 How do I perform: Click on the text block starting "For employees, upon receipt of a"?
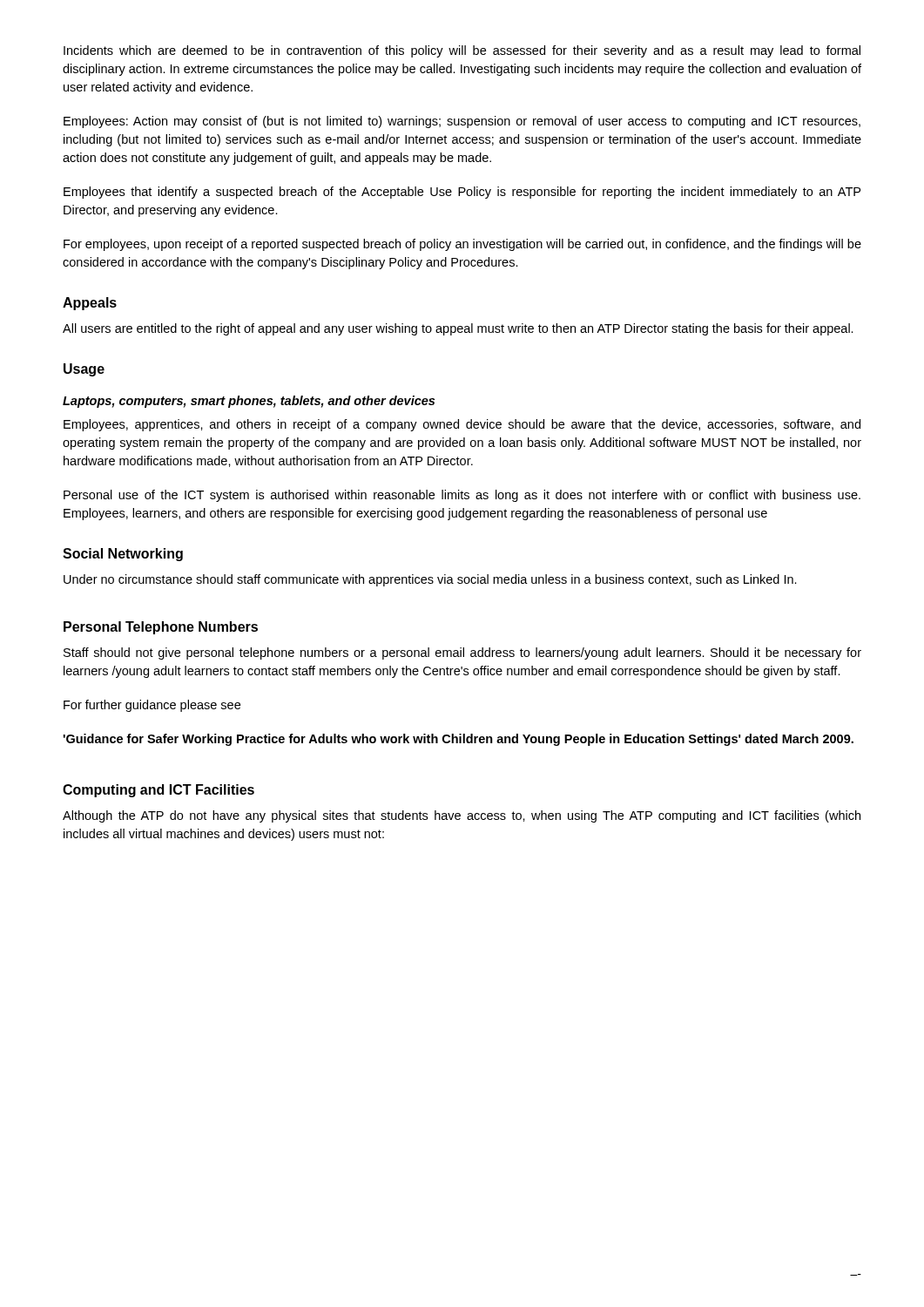[x=462, y=253]
